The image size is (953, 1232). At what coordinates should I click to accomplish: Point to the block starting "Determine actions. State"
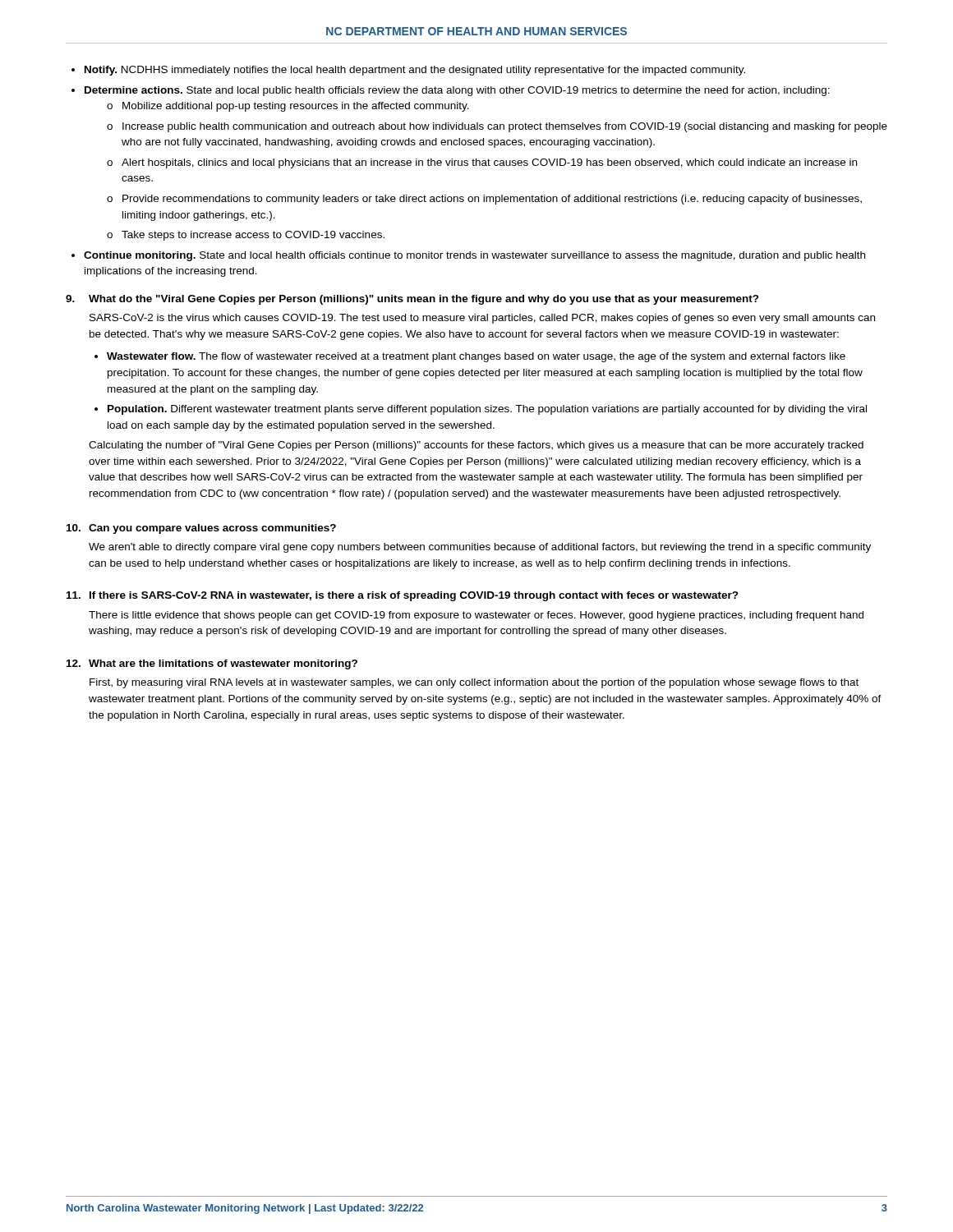pos(486,163)
